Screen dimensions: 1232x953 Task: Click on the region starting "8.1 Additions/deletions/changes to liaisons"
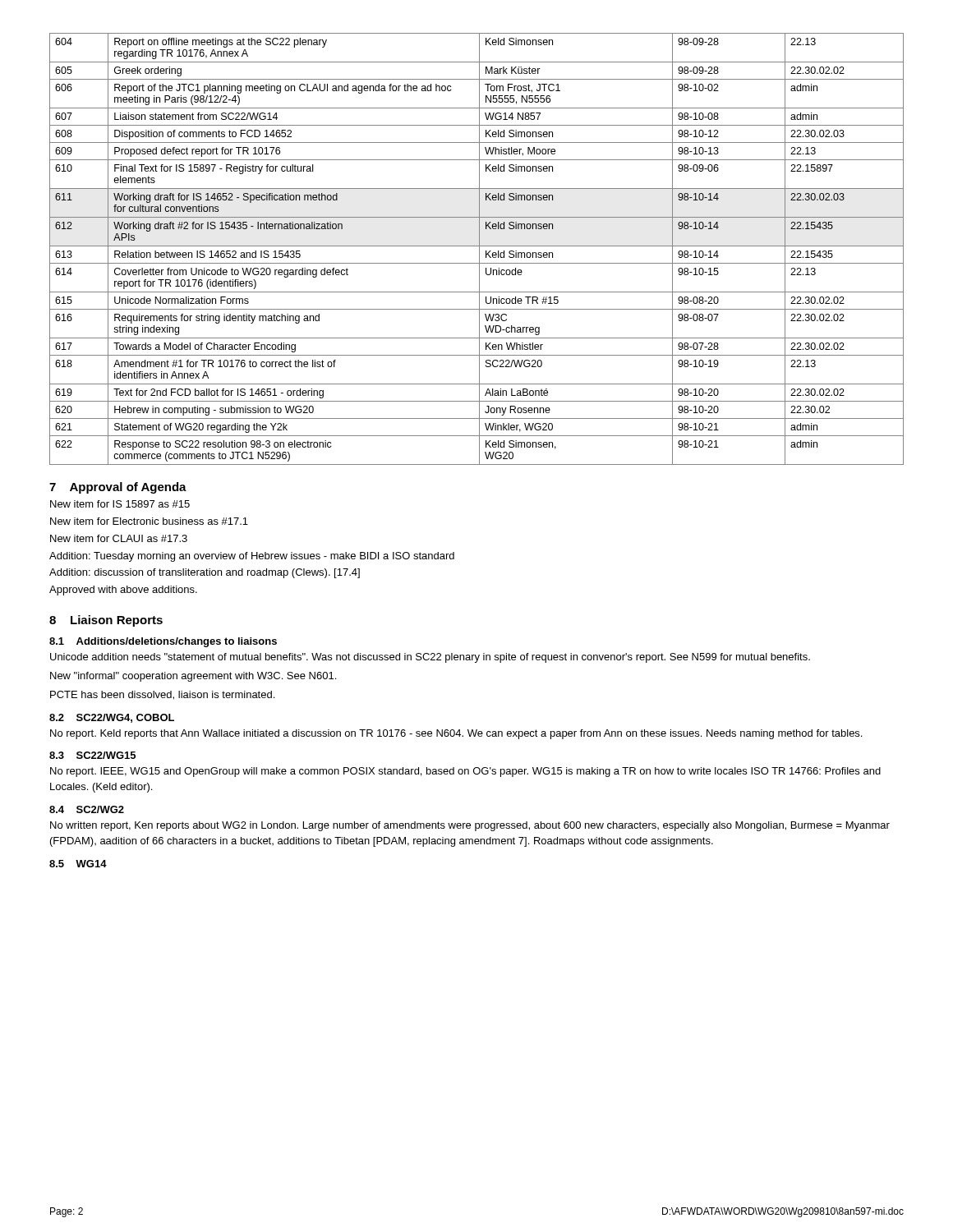(x=163, y=641)
